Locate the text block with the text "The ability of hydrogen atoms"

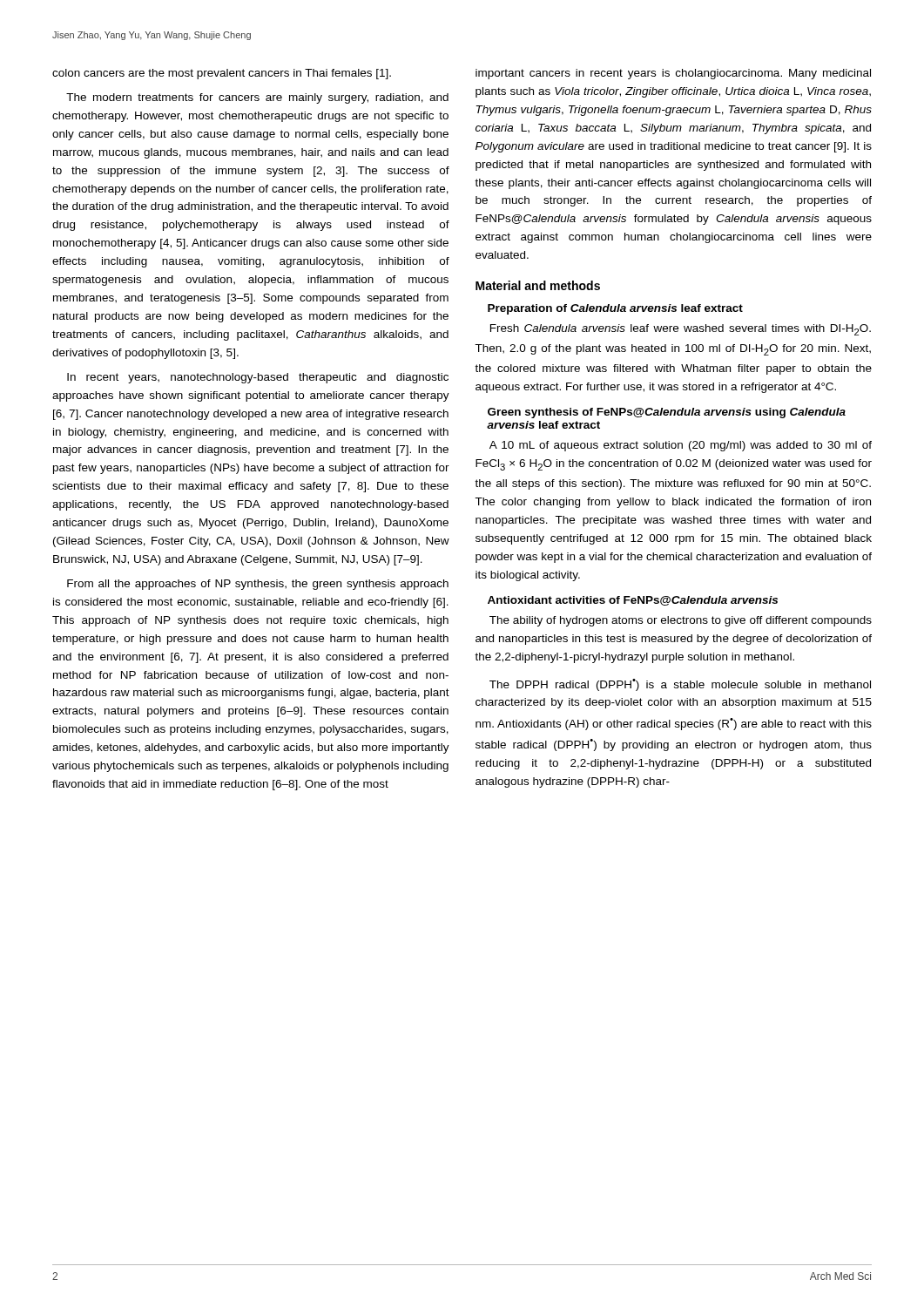673,701
